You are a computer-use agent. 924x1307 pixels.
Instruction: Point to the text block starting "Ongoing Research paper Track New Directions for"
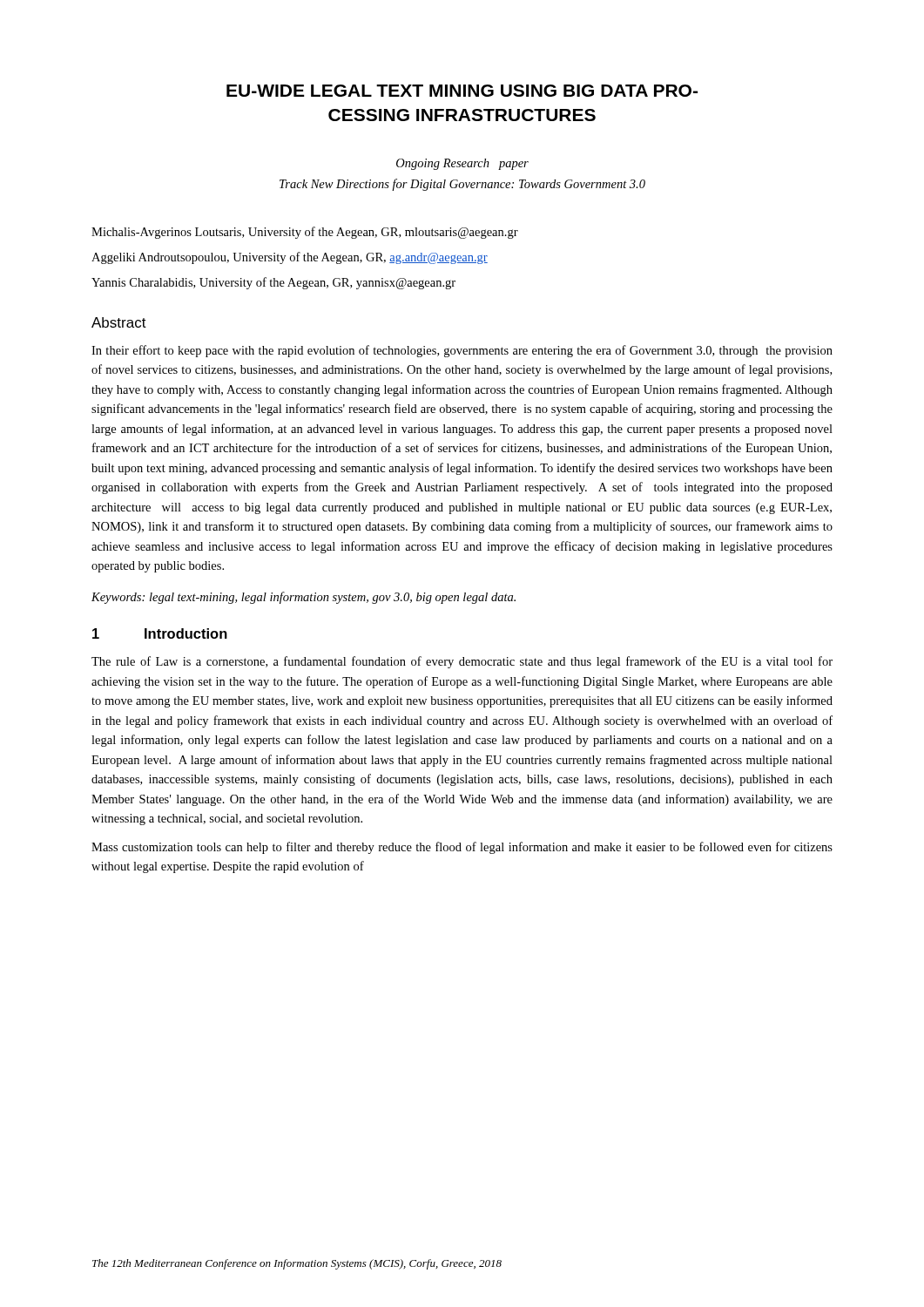click(x=462, y=173)
